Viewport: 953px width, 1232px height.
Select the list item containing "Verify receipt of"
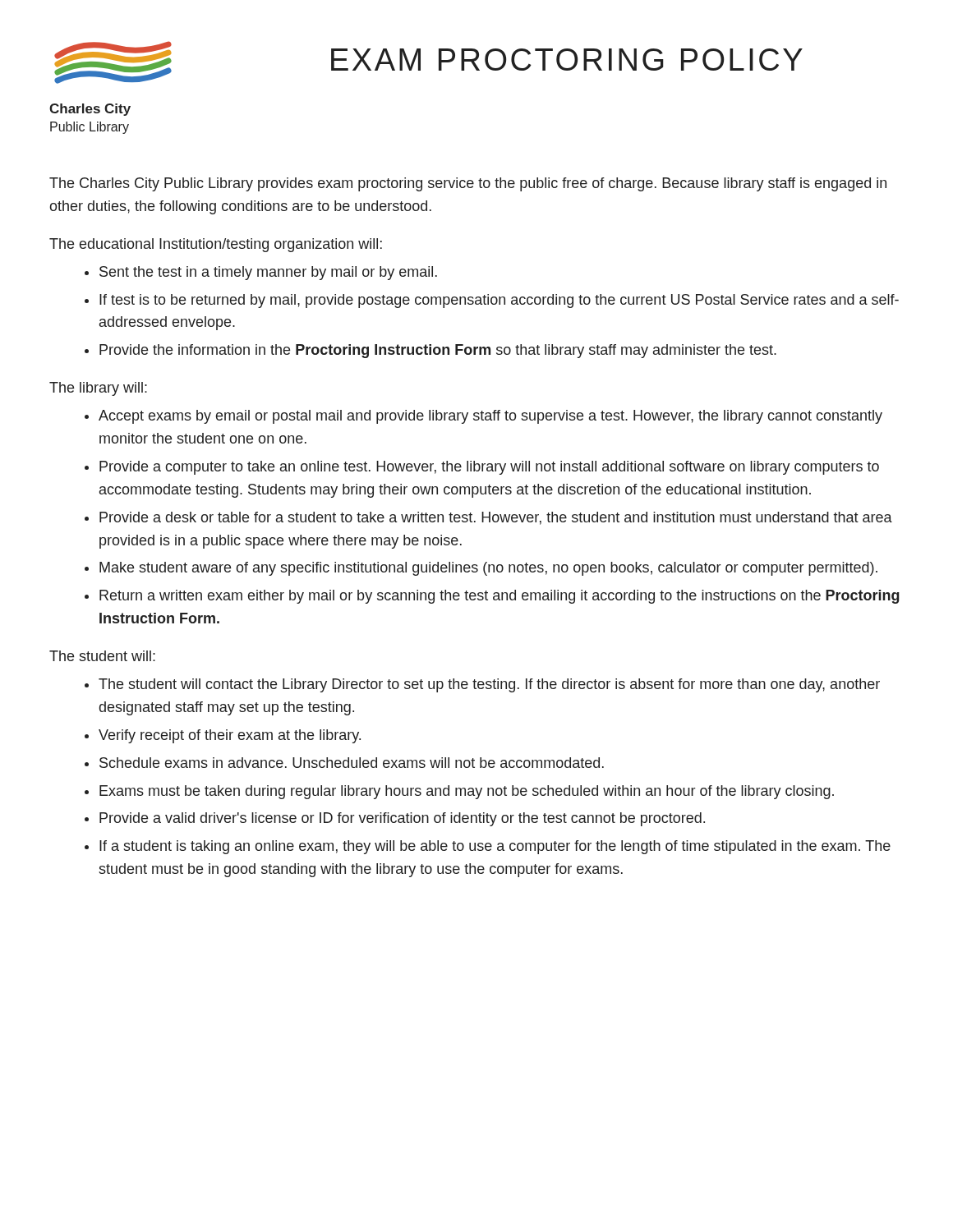pos(230,735)
